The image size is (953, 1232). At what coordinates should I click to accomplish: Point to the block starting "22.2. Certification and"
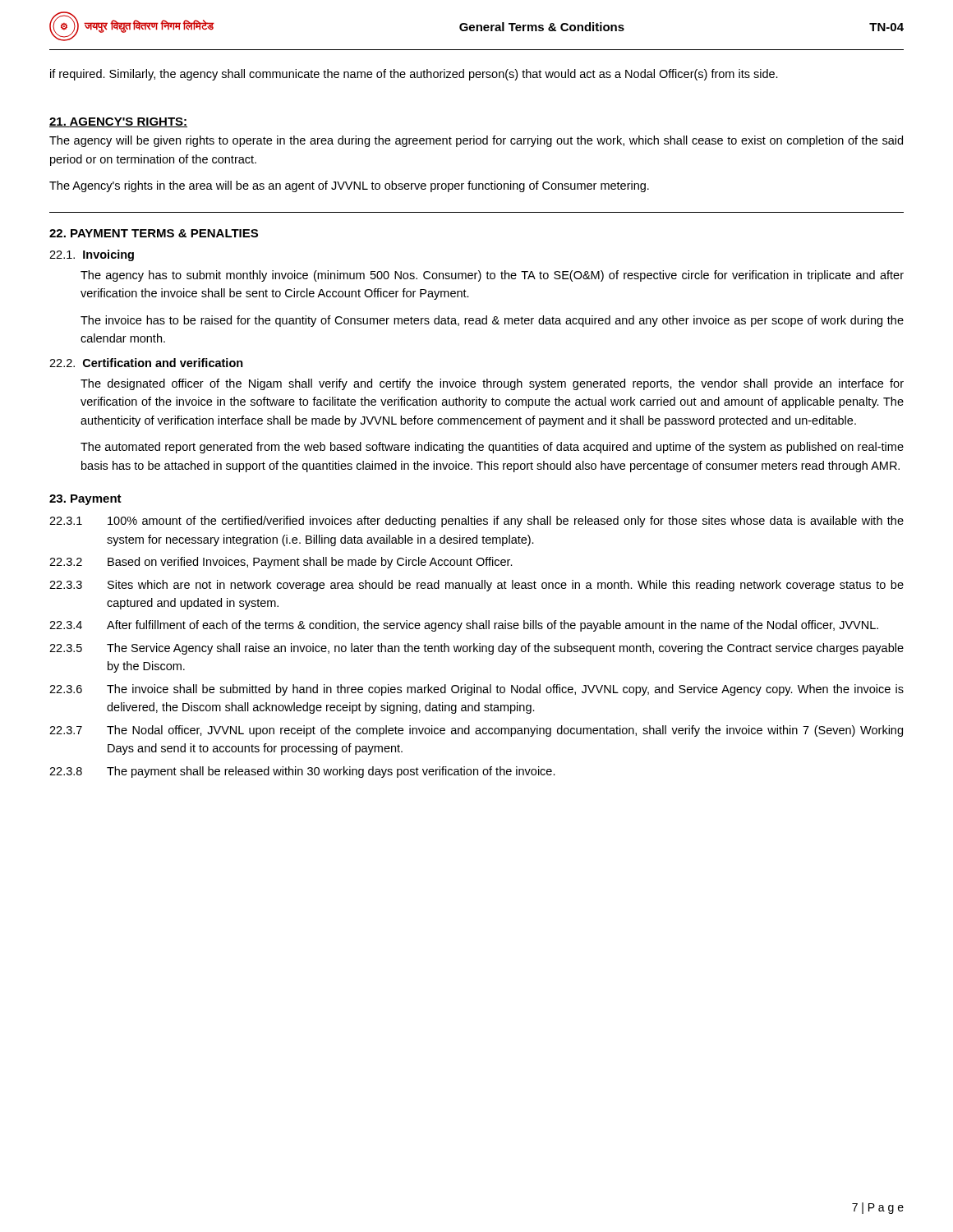pos(146,363)
